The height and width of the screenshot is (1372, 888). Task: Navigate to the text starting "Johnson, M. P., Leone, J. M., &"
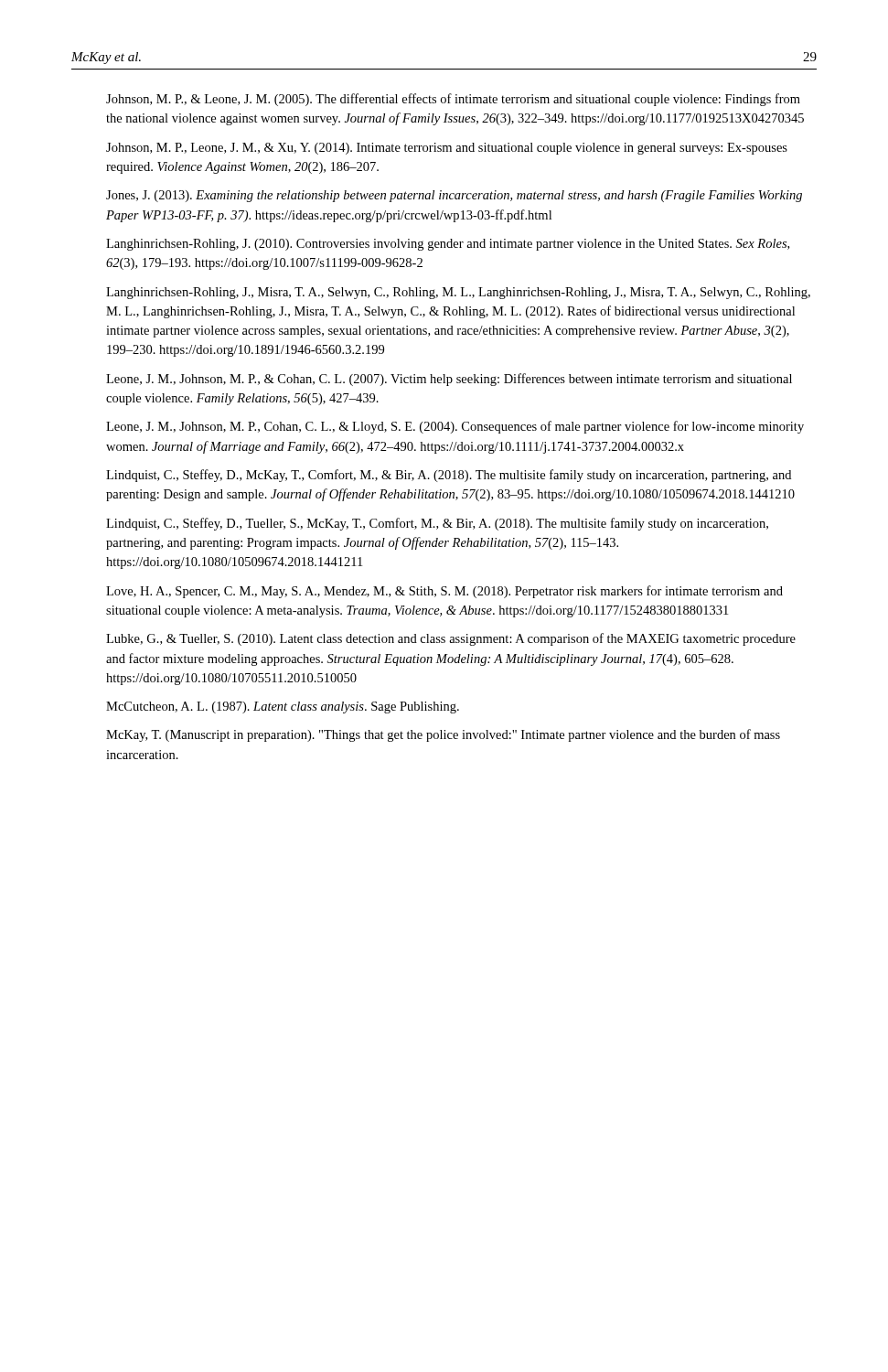(x=444, y=157)
